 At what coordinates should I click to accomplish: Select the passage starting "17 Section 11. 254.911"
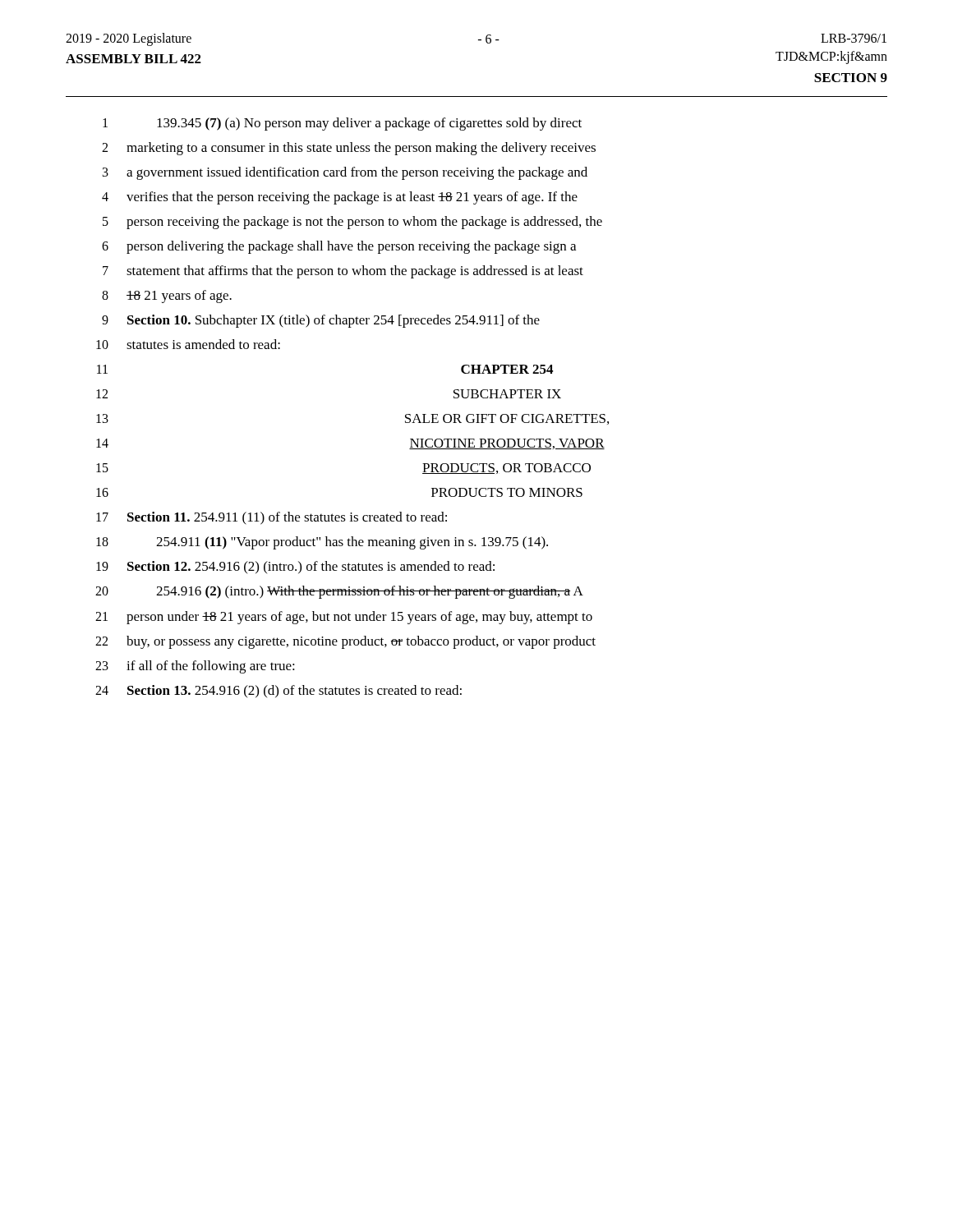click(272, 518)
